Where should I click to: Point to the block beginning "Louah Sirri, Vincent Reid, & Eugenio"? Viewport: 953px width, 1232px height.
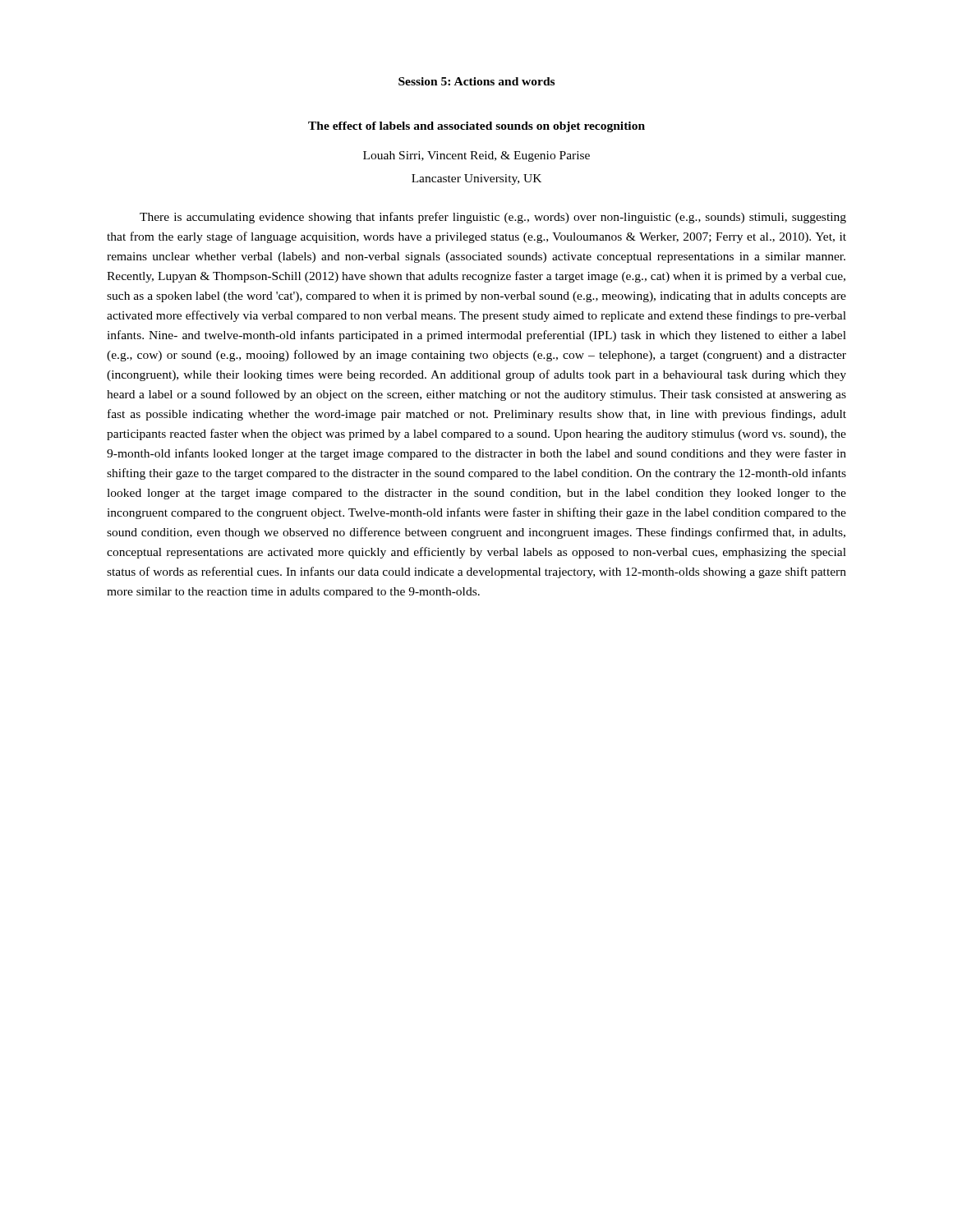[476, 155]
